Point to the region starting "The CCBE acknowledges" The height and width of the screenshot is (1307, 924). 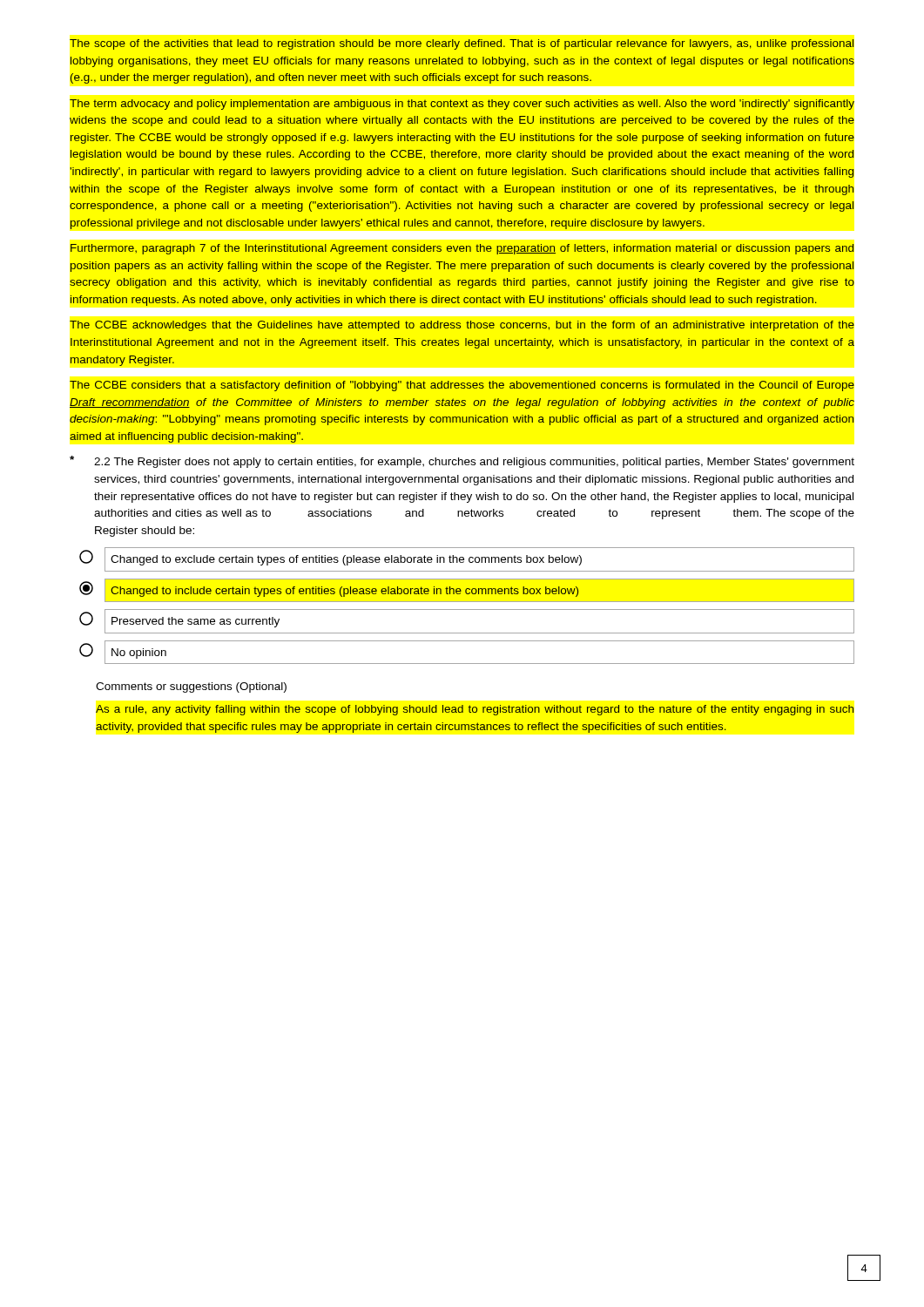tap(462, 342)
